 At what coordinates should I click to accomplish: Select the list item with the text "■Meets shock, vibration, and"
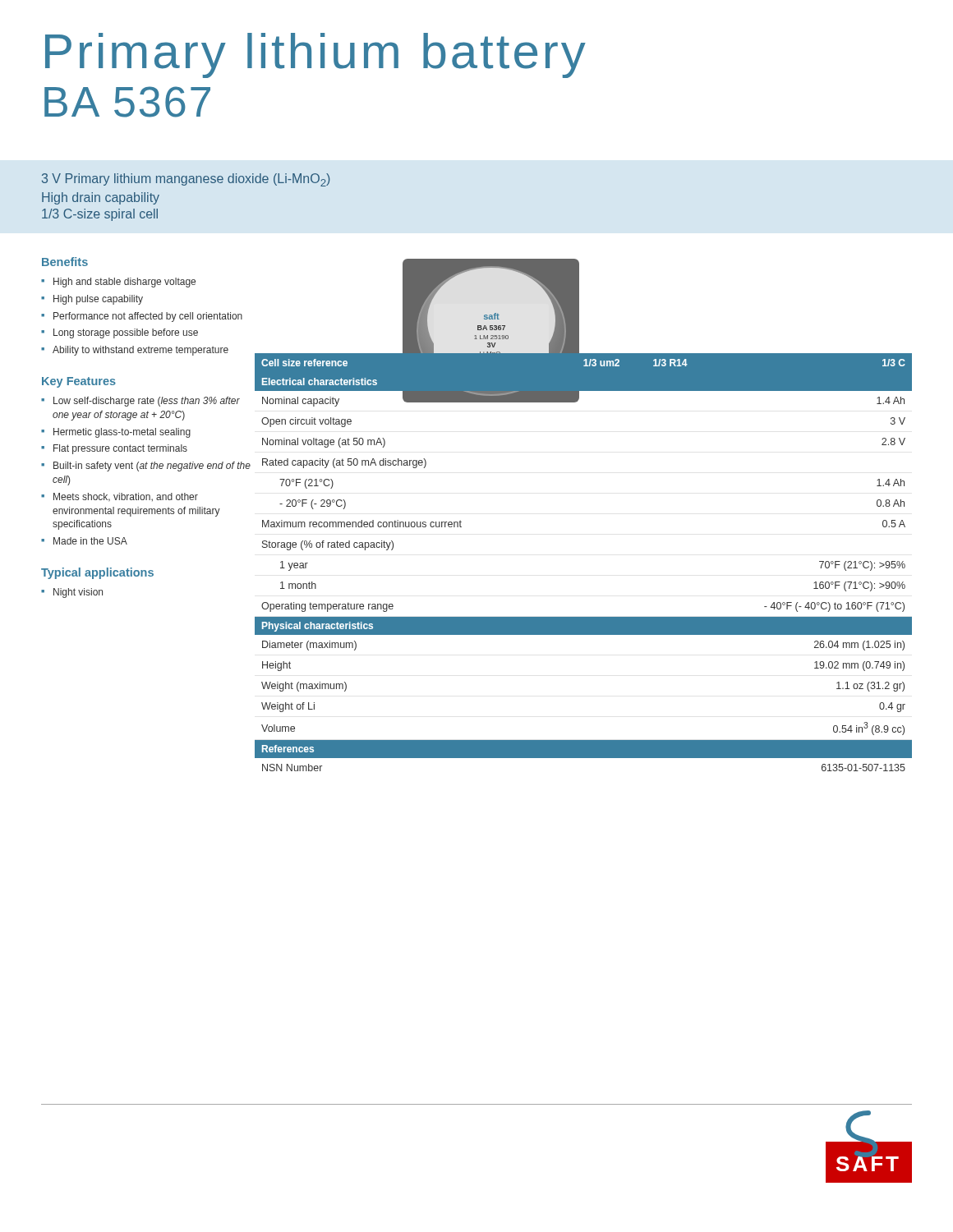130,510
